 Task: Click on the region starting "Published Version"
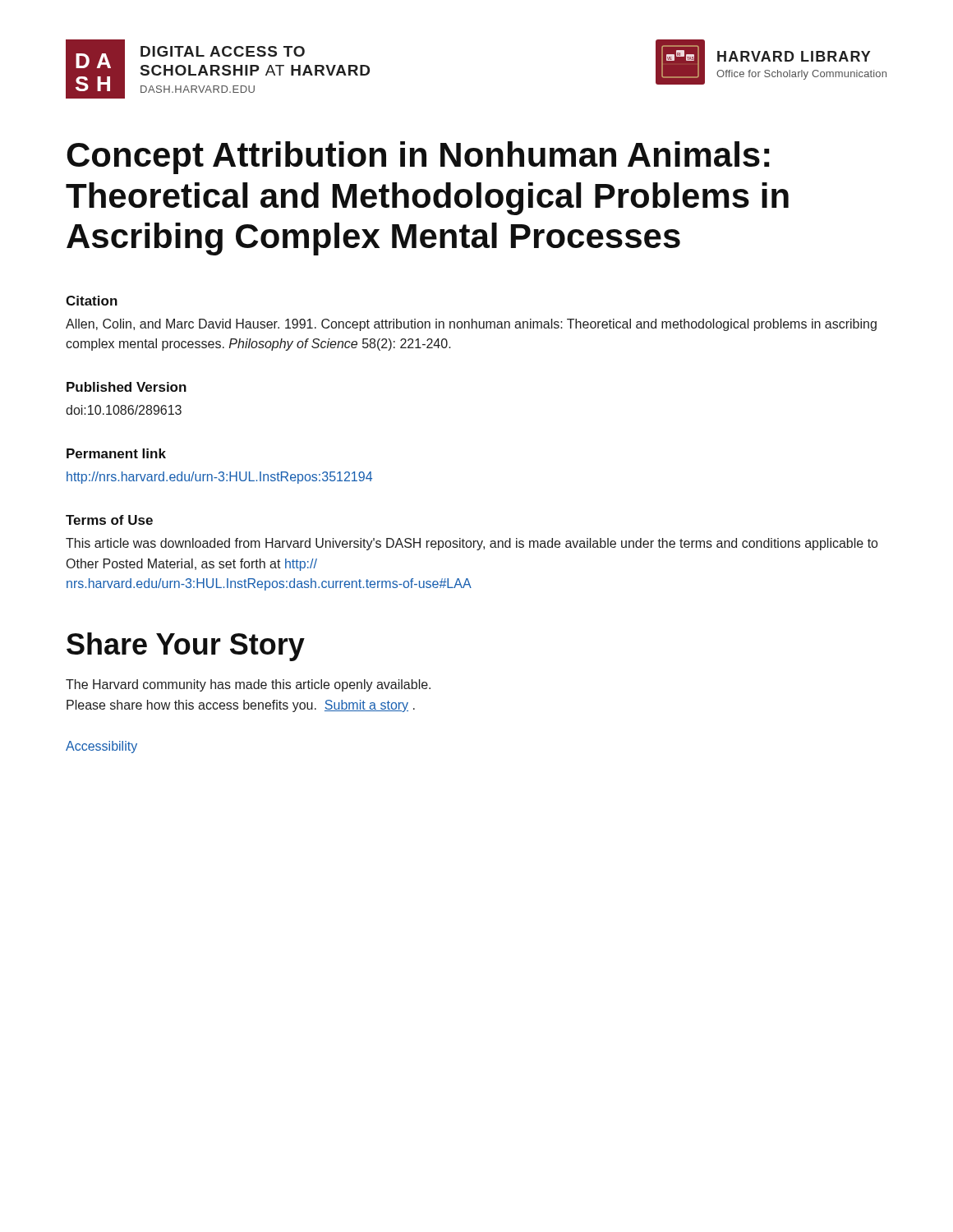tap(127, 387)
